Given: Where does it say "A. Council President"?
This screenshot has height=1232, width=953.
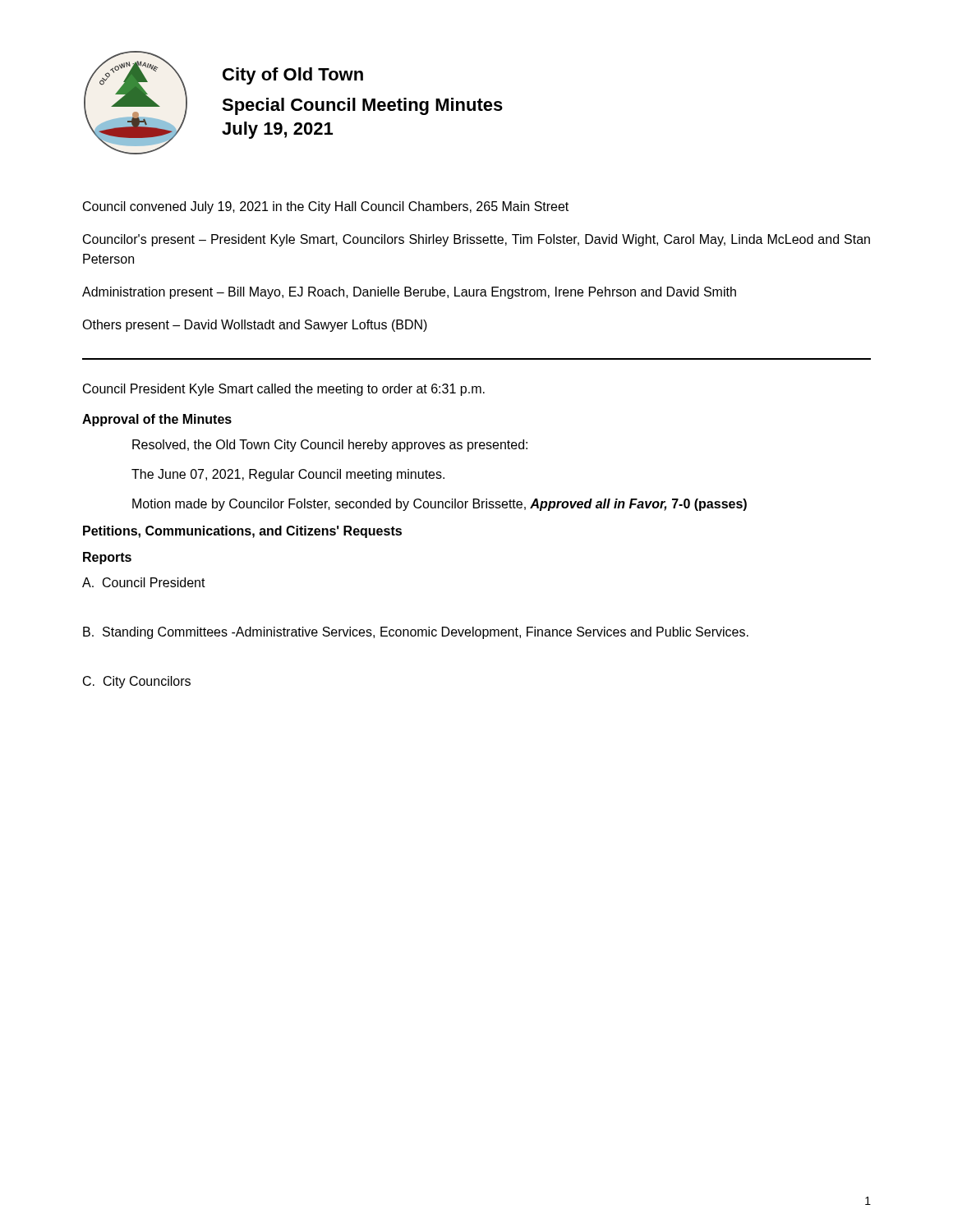Looking at the screenshot, I should [x=144, y=583].
